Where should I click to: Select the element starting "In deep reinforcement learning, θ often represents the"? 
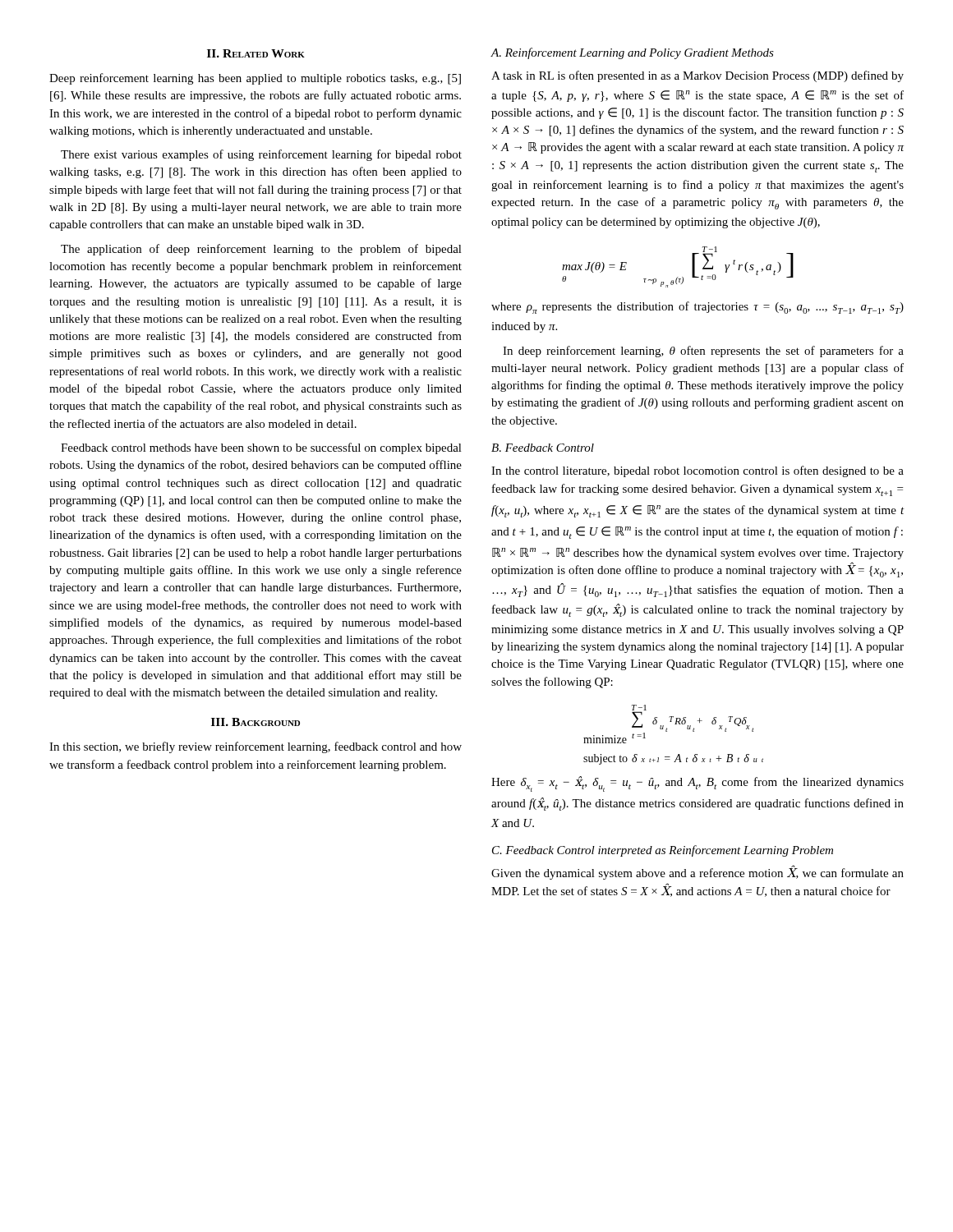tap(698, 386)
